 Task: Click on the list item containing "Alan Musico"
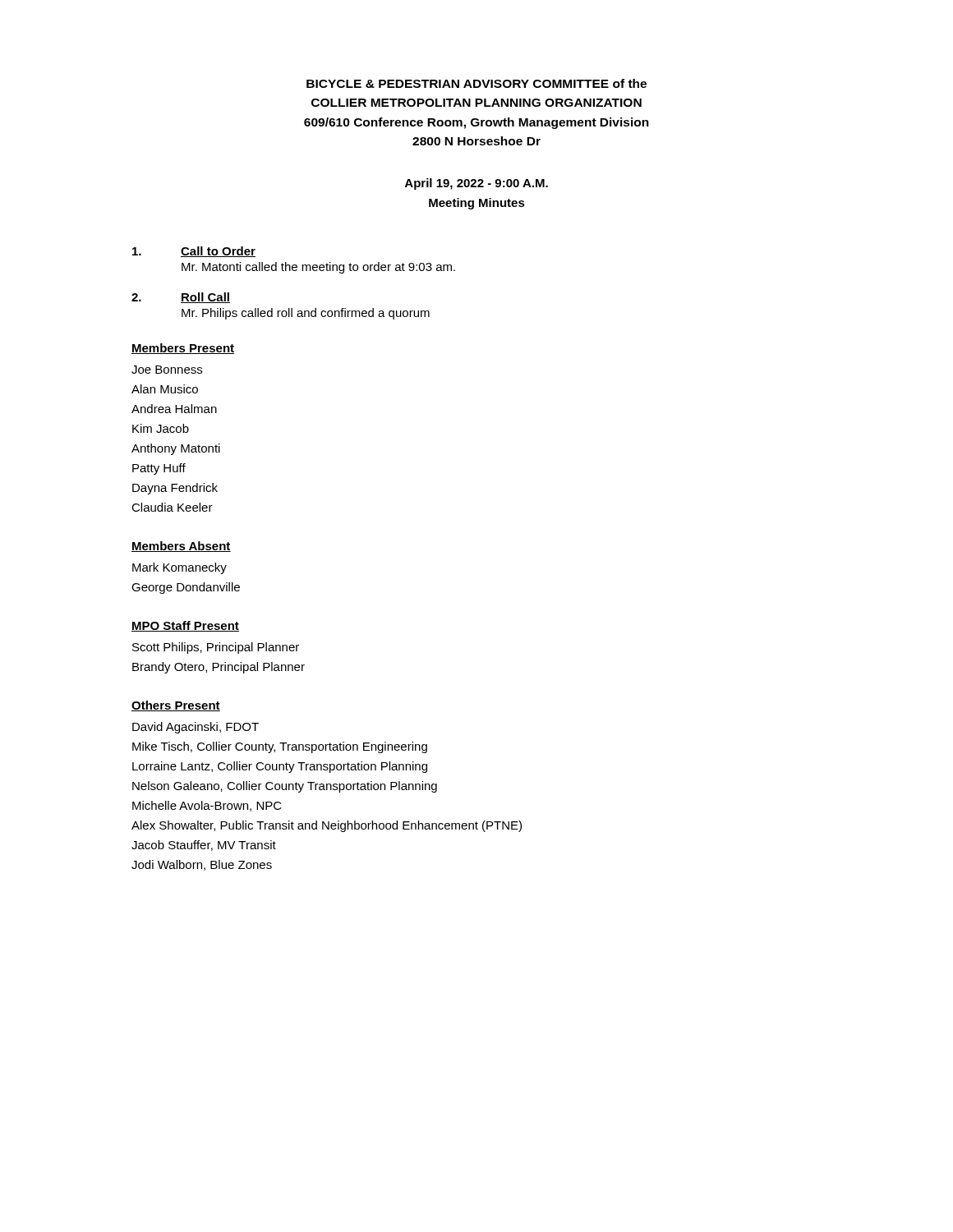(x=165, y=389)
